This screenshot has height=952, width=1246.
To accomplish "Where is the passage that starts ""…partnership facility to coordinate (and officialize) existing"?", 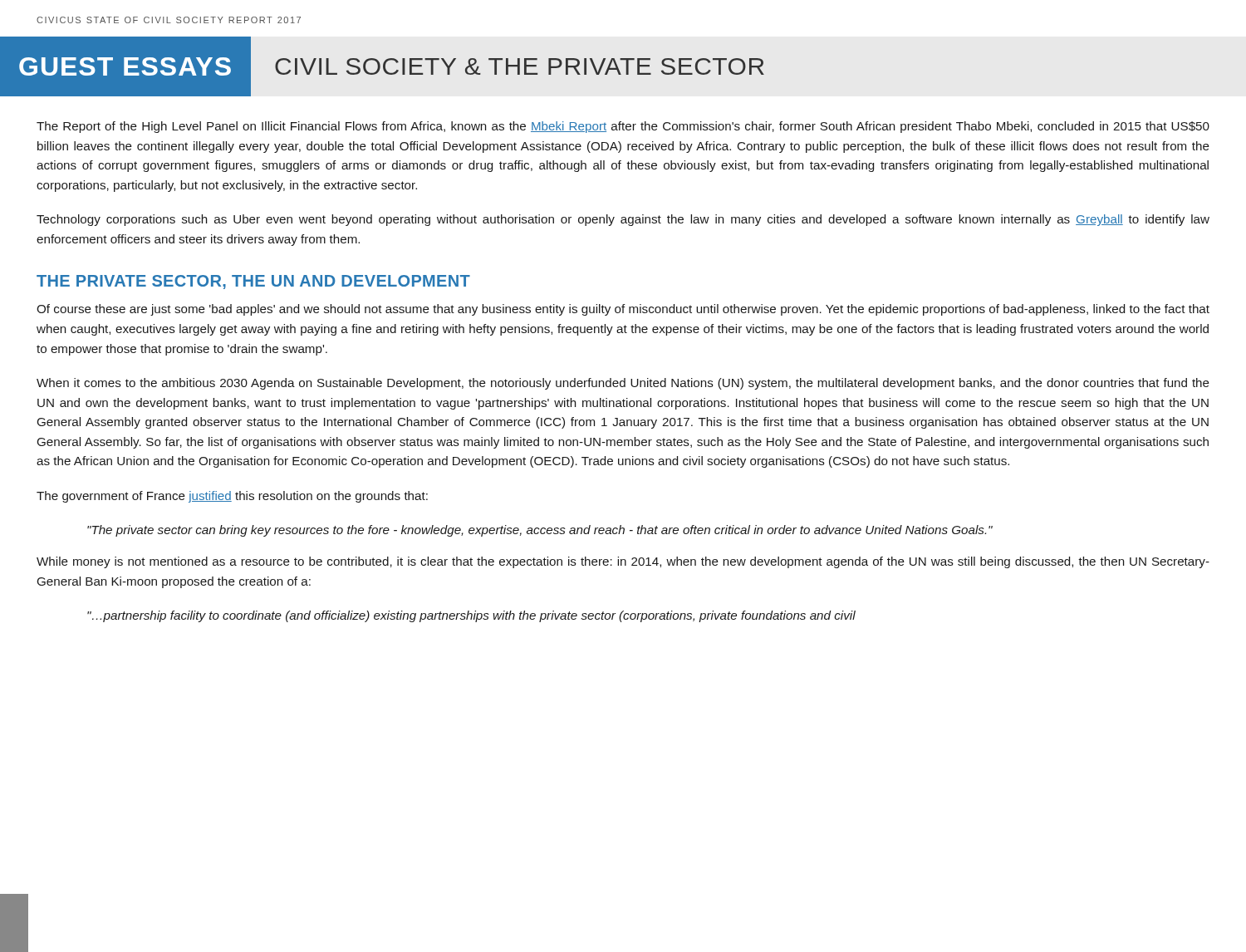I will [x=471, y=615].
